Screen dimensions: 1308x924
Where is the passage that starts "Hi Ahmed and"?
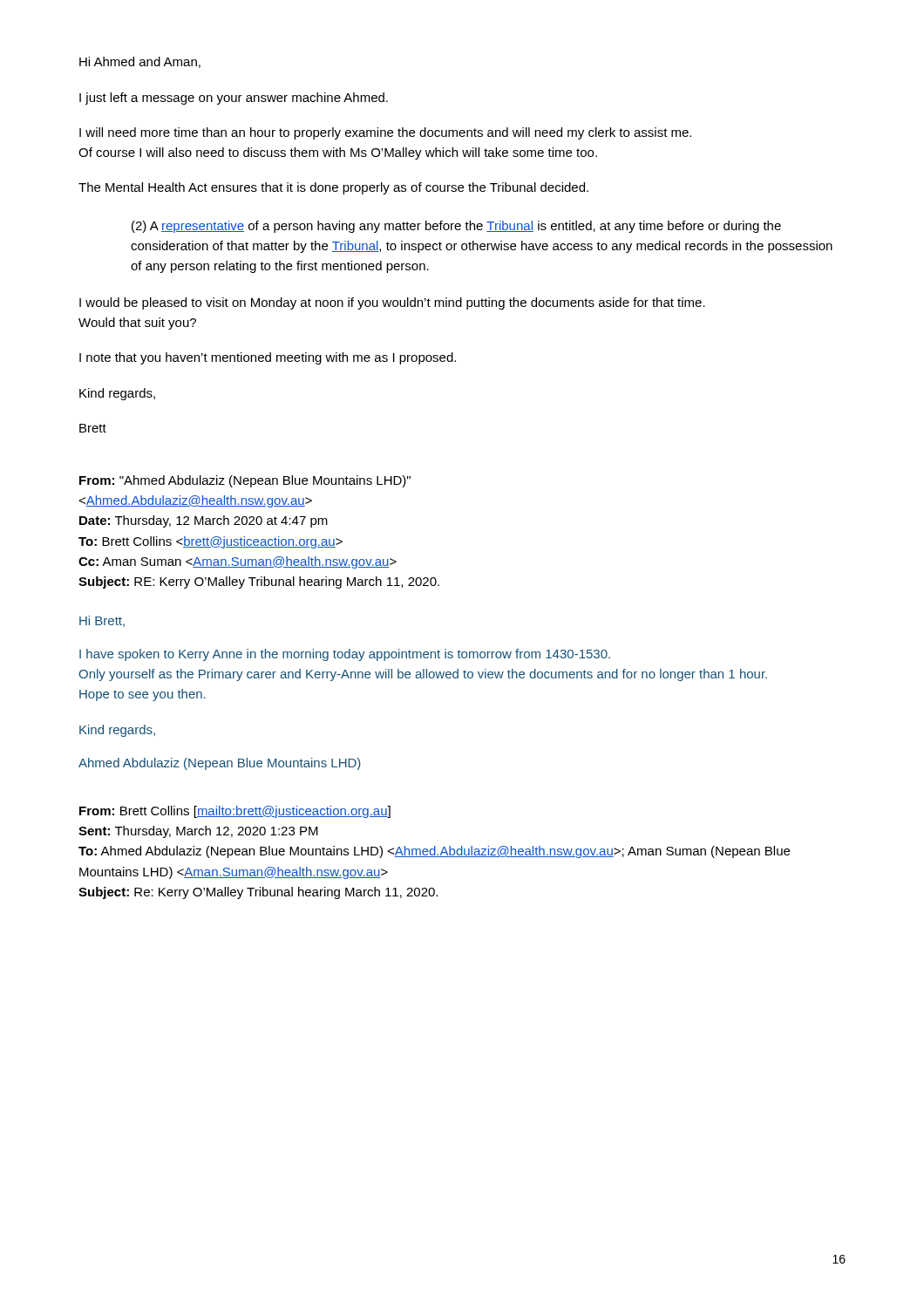pos(140,61)
